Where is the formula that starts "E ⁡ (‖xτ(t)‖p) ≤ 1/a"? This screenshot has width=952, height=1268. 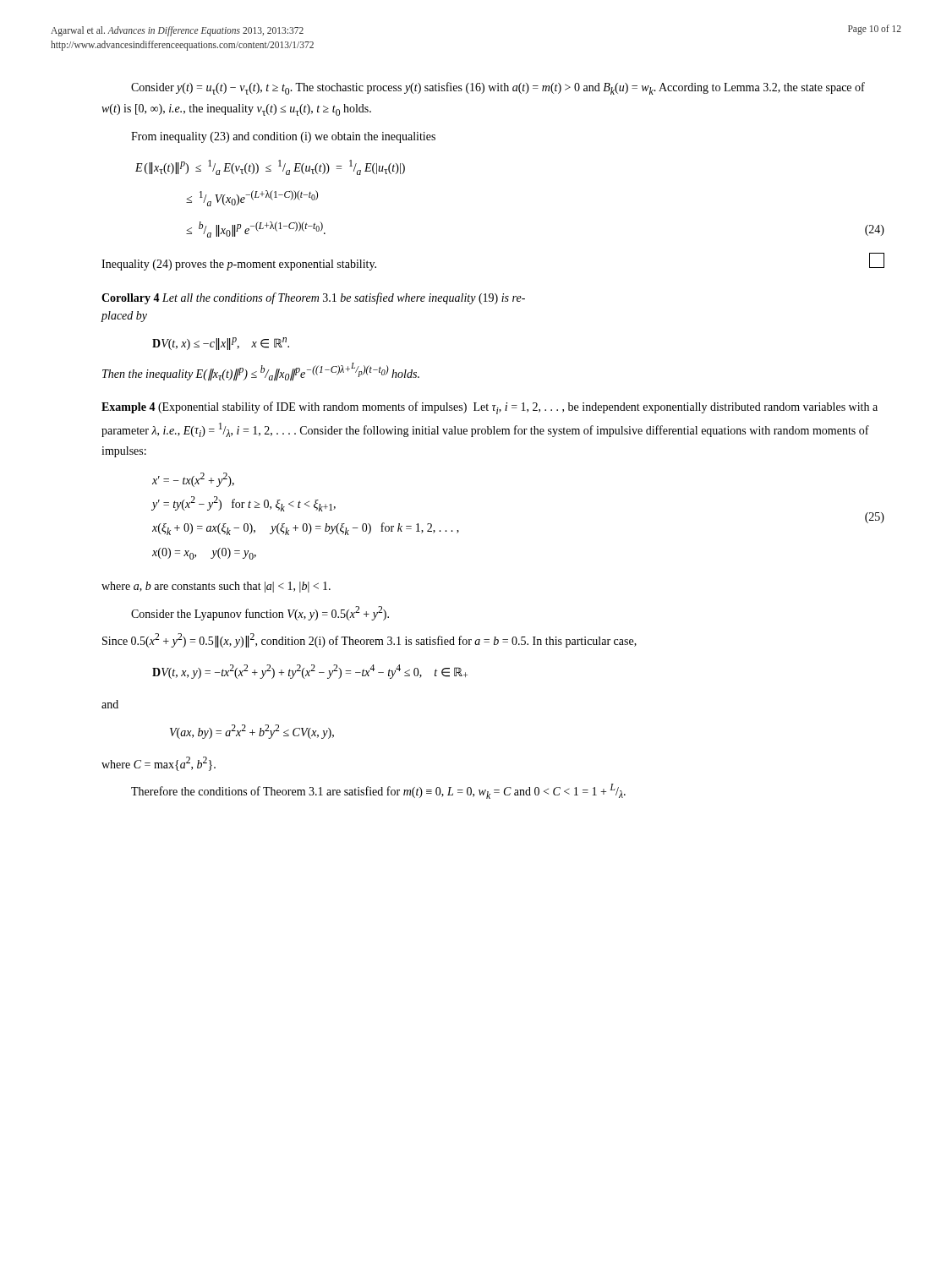pyautogui.click(x=270, y=167)
